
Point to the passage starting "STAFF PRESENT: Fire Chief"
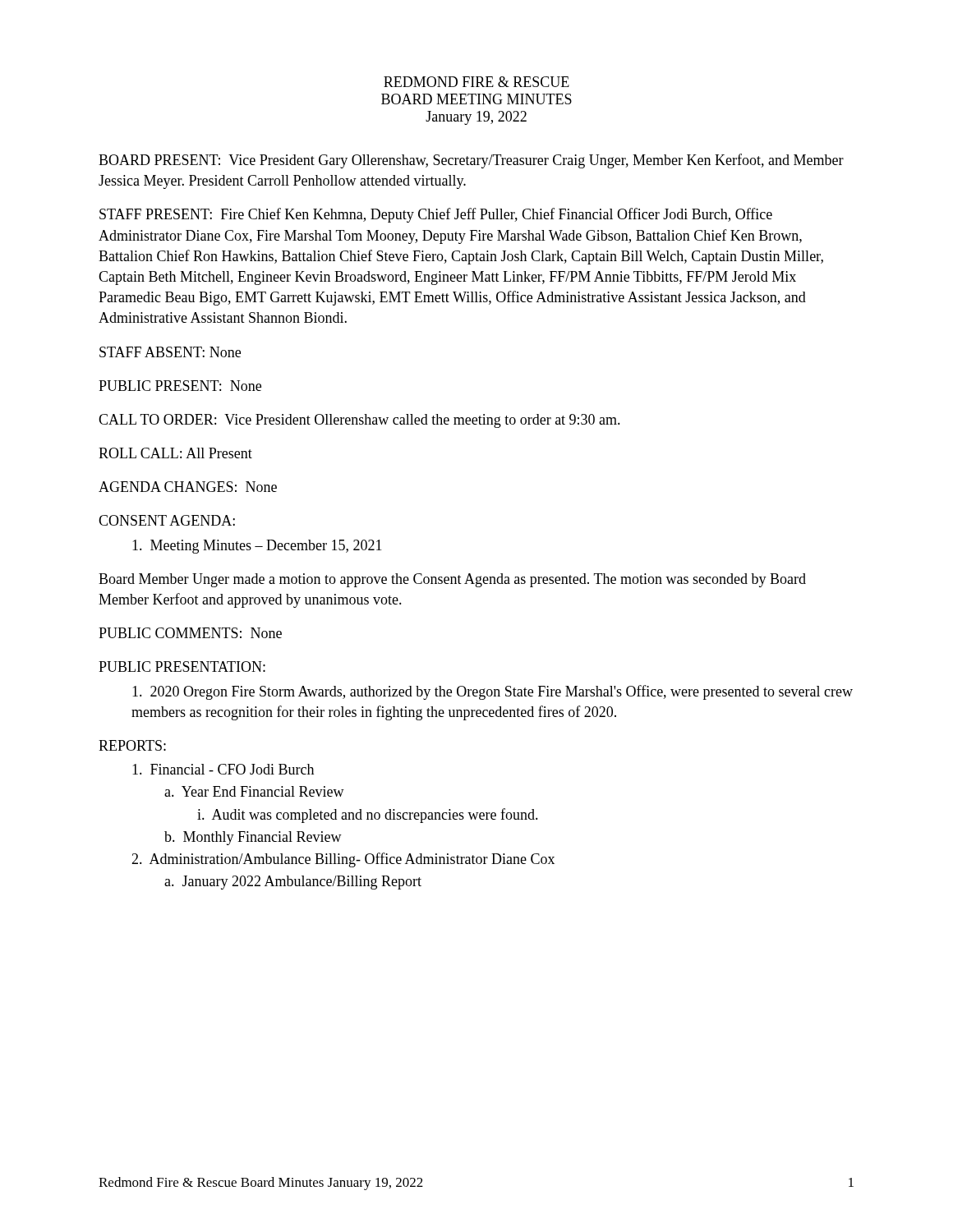point(461,266)
